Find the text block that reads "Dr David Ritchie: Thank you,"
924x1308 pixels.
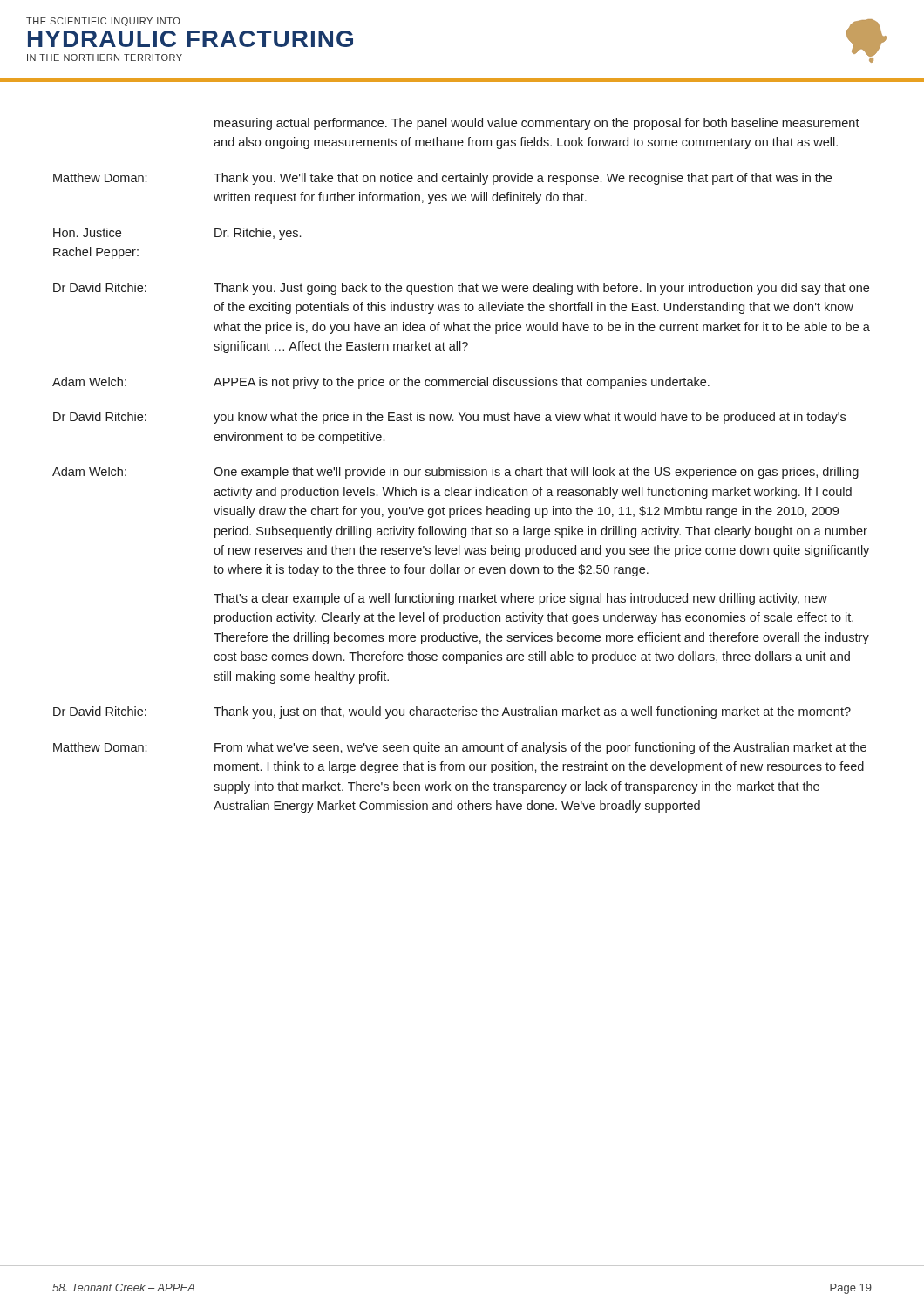click(462, 712)
